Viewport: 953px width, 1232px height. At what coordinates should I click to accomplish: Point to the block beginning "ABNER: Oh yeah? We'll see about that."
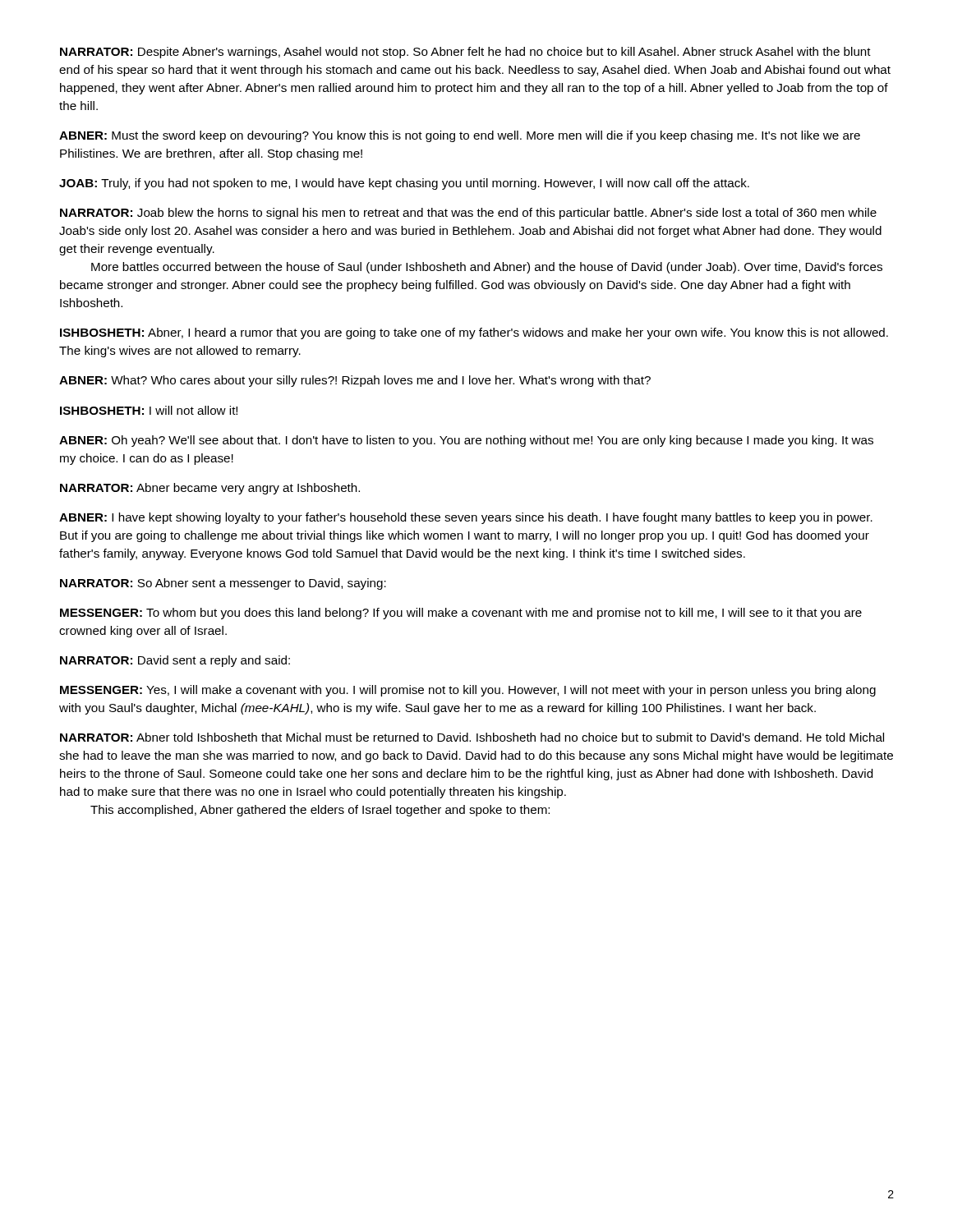click(x=476, y=449)
